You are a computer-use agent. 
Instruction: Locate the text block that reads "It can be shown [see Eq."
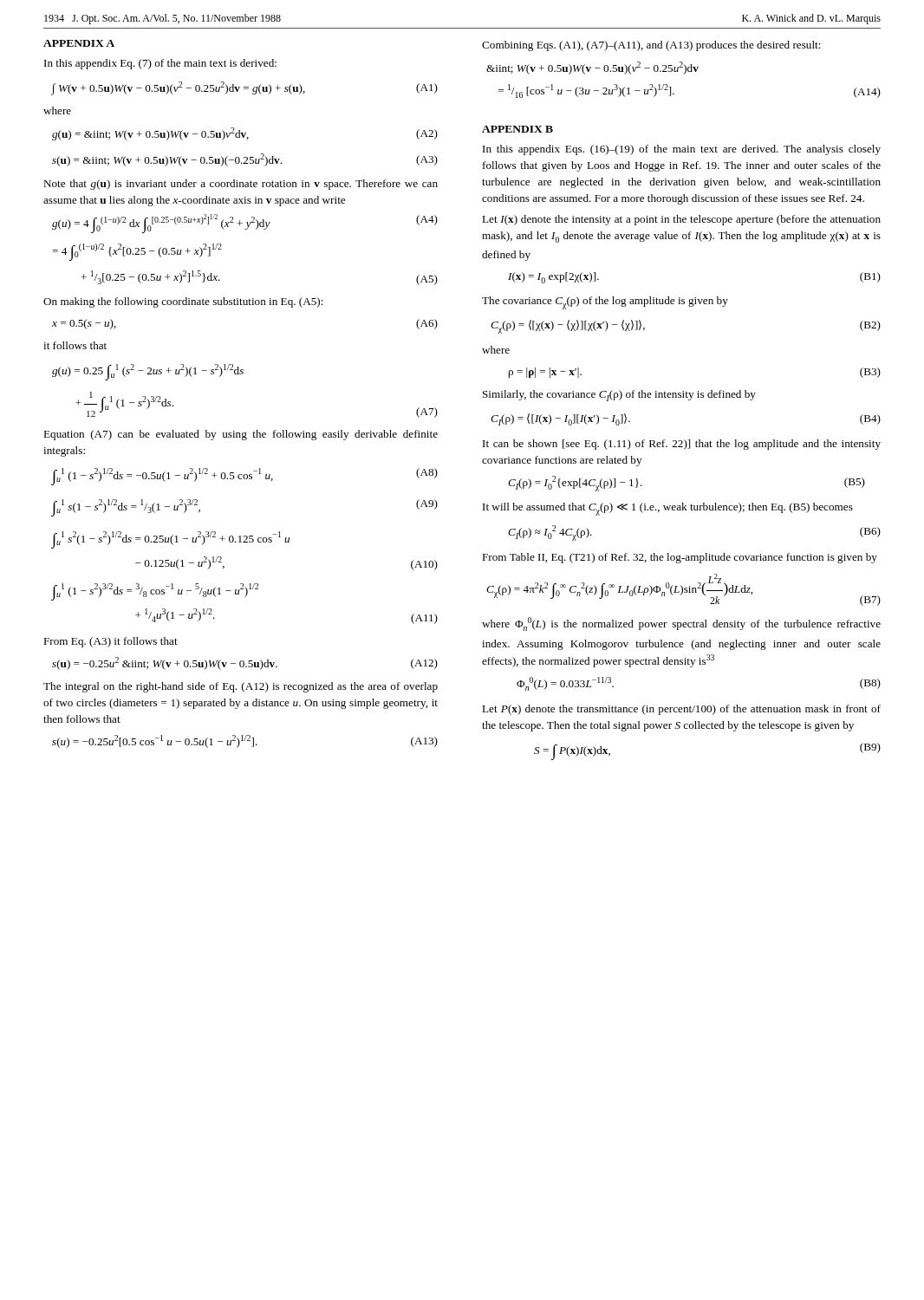pyautogui.click(x=681, y=451)
